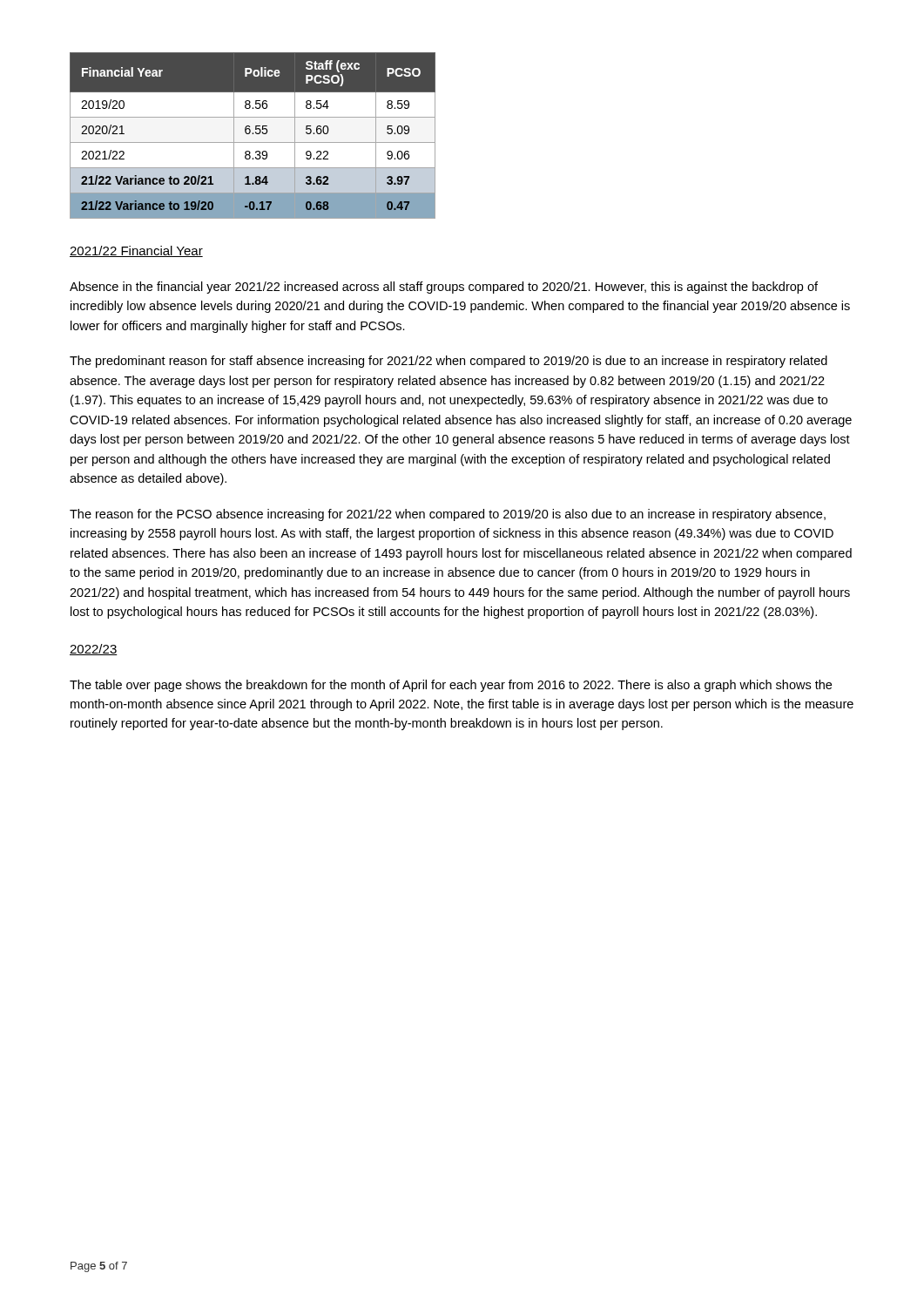
Task: Locate the passage starting "The table over page shows the breakdown"
Action: click(x=462, y=704)
